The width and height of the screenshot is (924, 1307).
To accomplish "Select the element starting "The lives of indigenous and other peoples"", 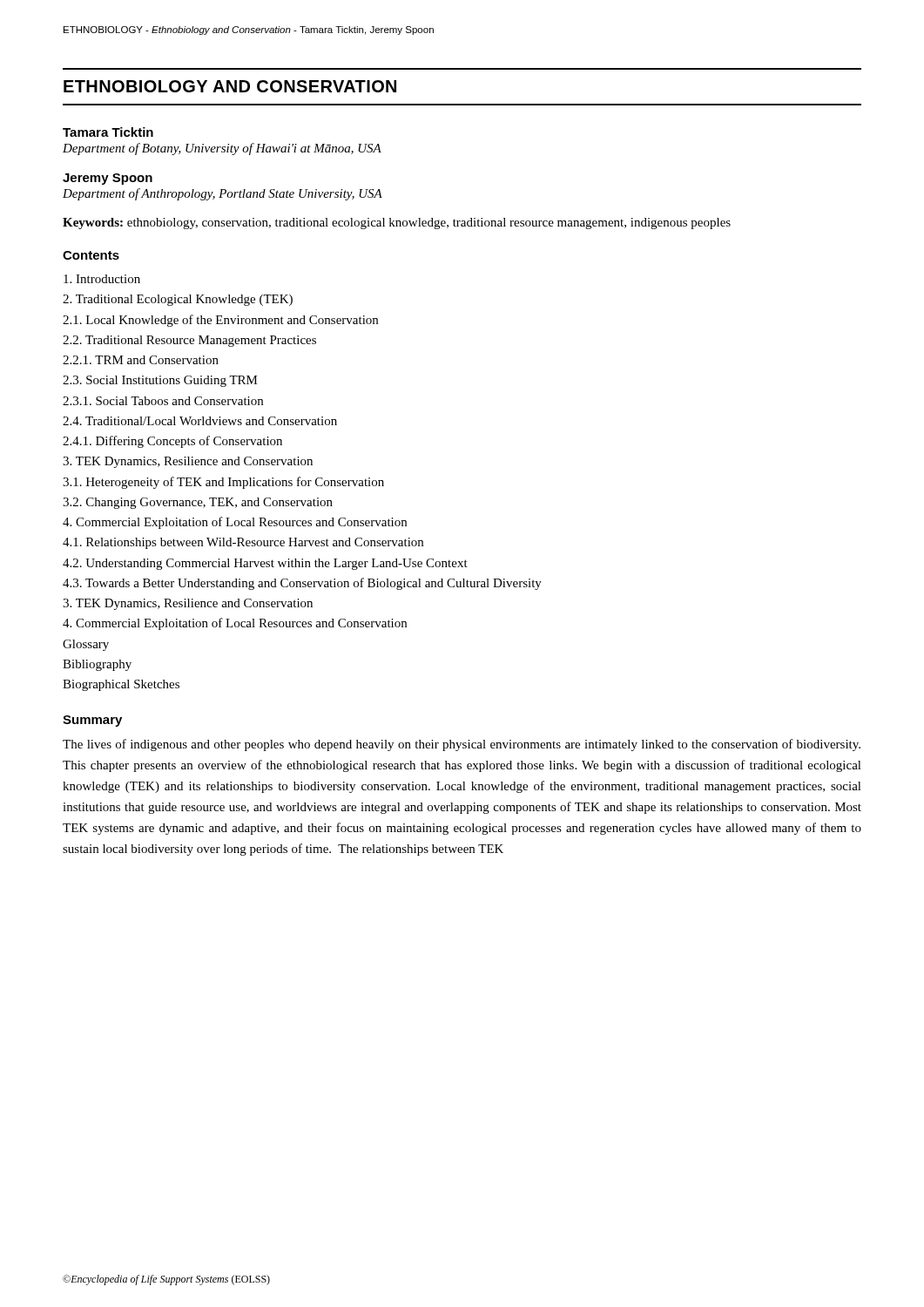I will [x=462, y=797].
